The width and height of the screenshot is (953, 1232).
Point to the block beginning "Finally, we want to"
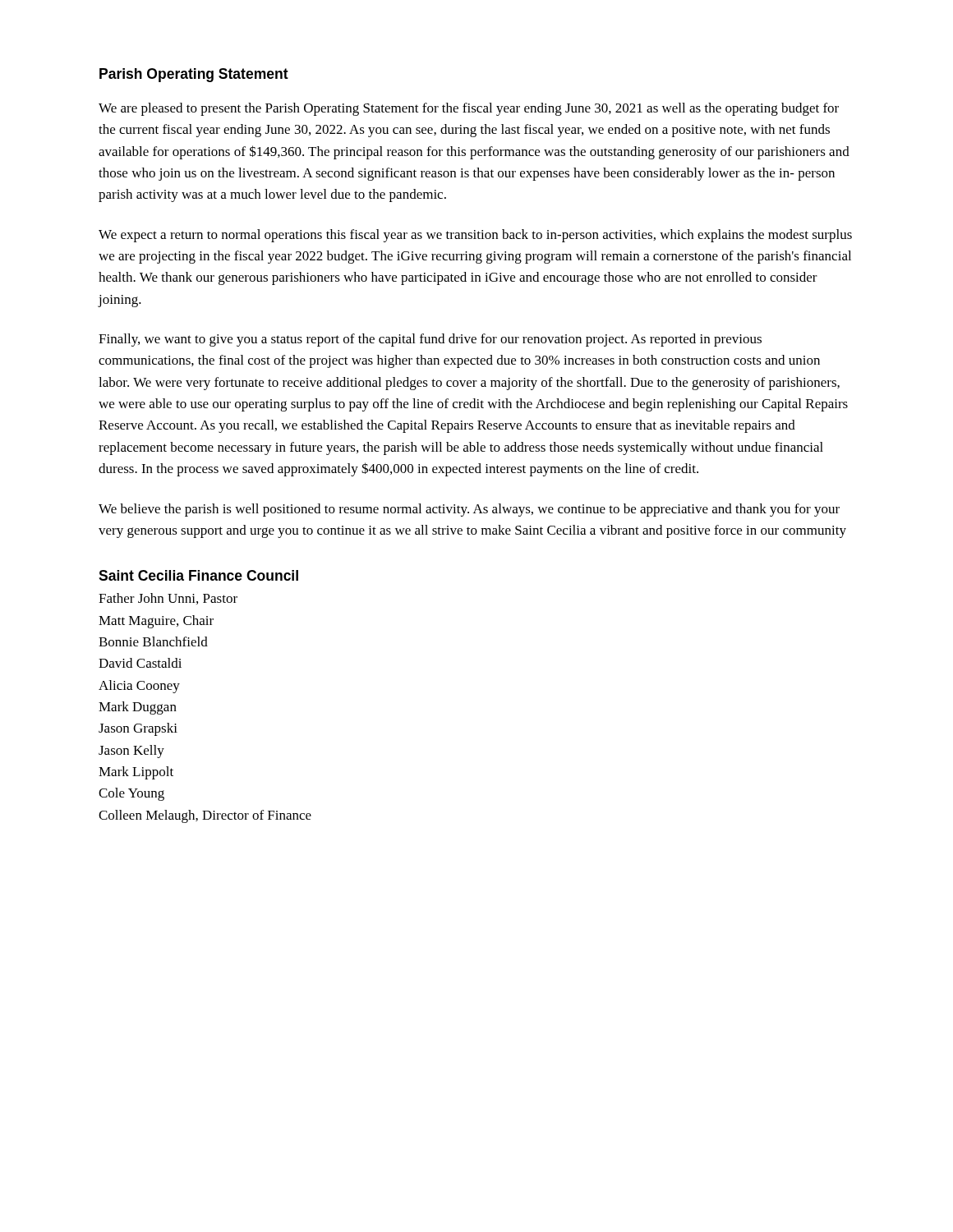click(x=473, y=404)
